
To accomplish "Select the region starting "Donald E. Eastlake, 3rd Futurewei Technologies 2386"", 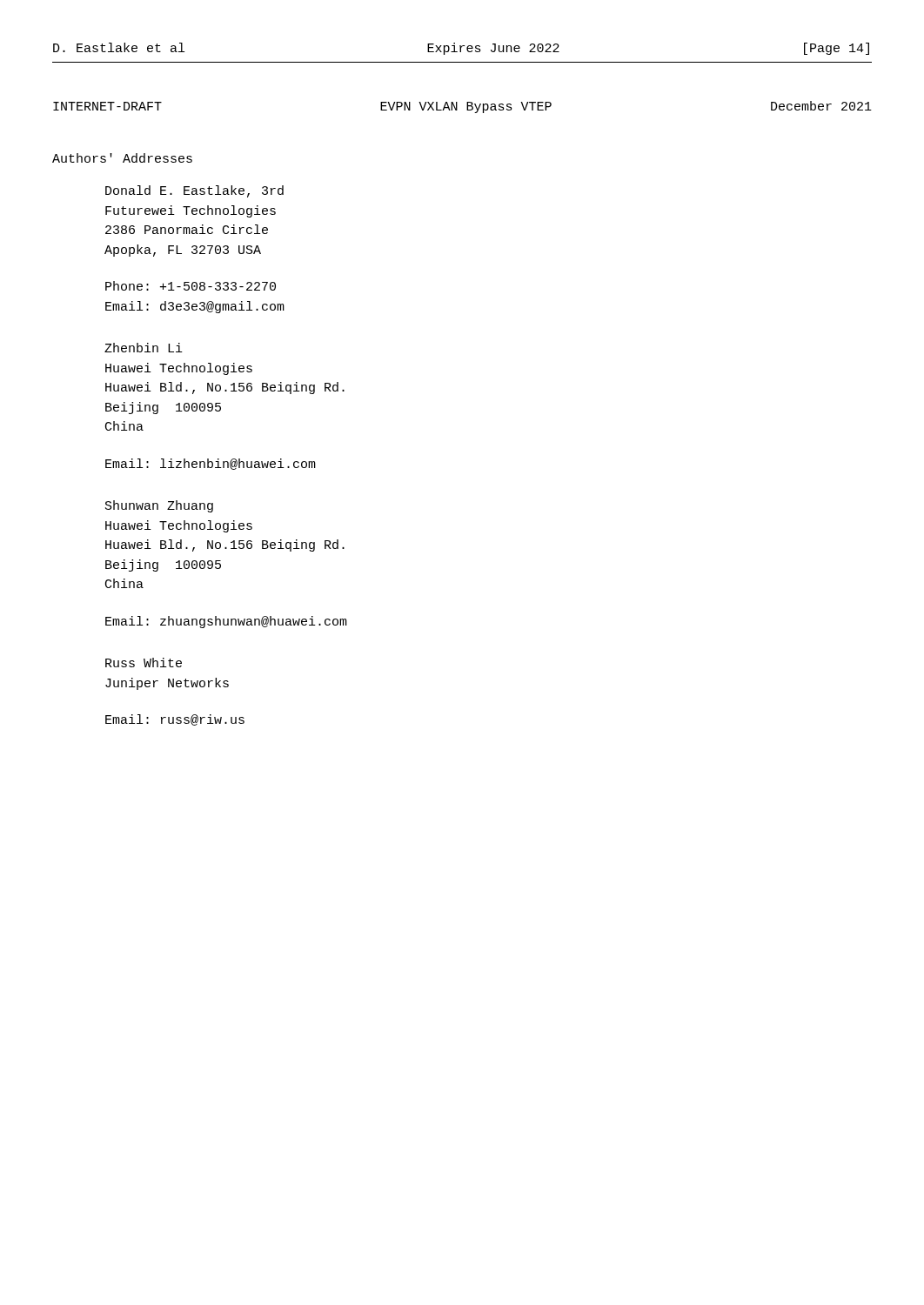I will [x=195, y=221].
